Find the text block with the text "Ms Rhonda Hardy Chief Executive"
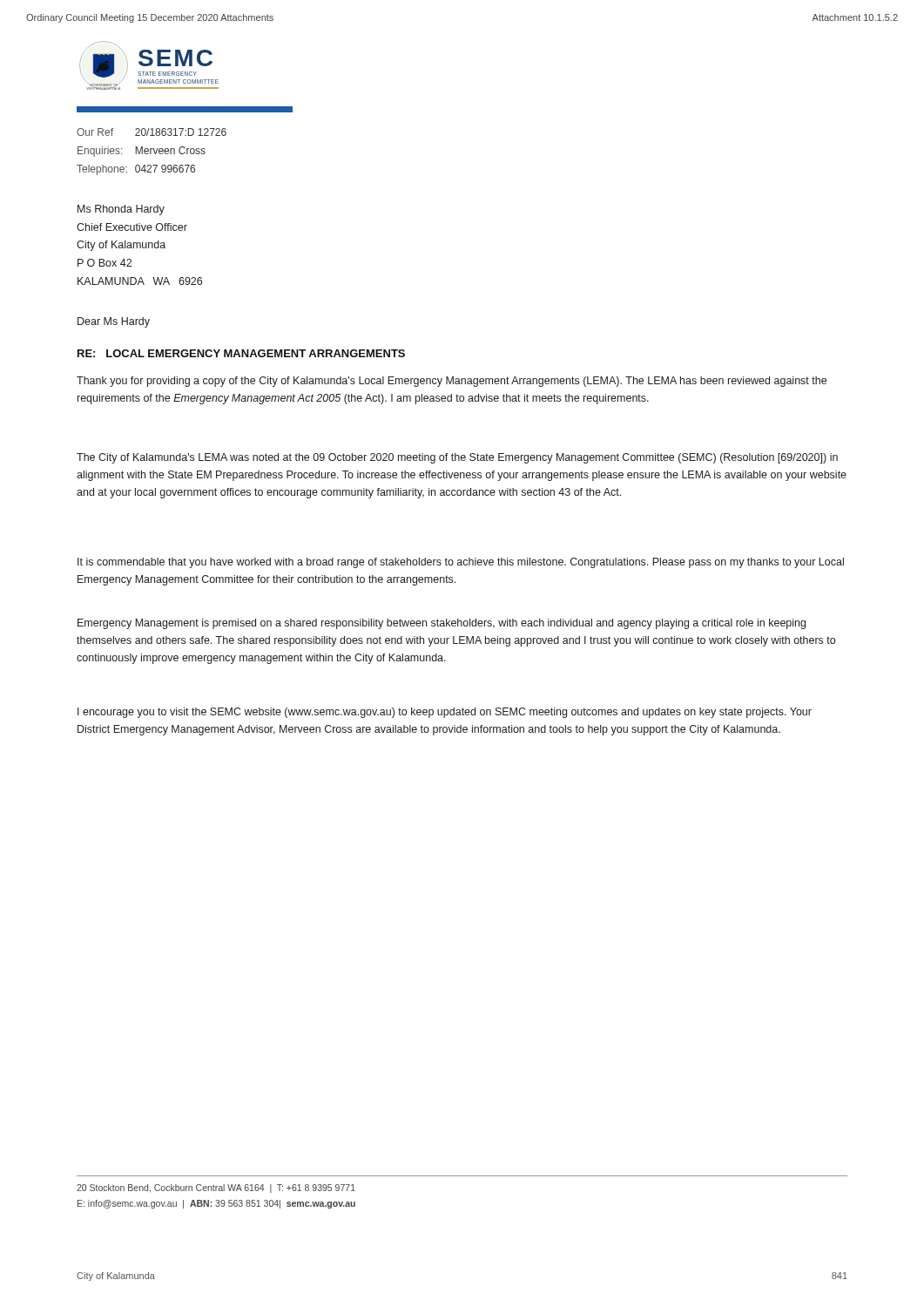This screenshot has height=1307, width=924. pos(140,245)
